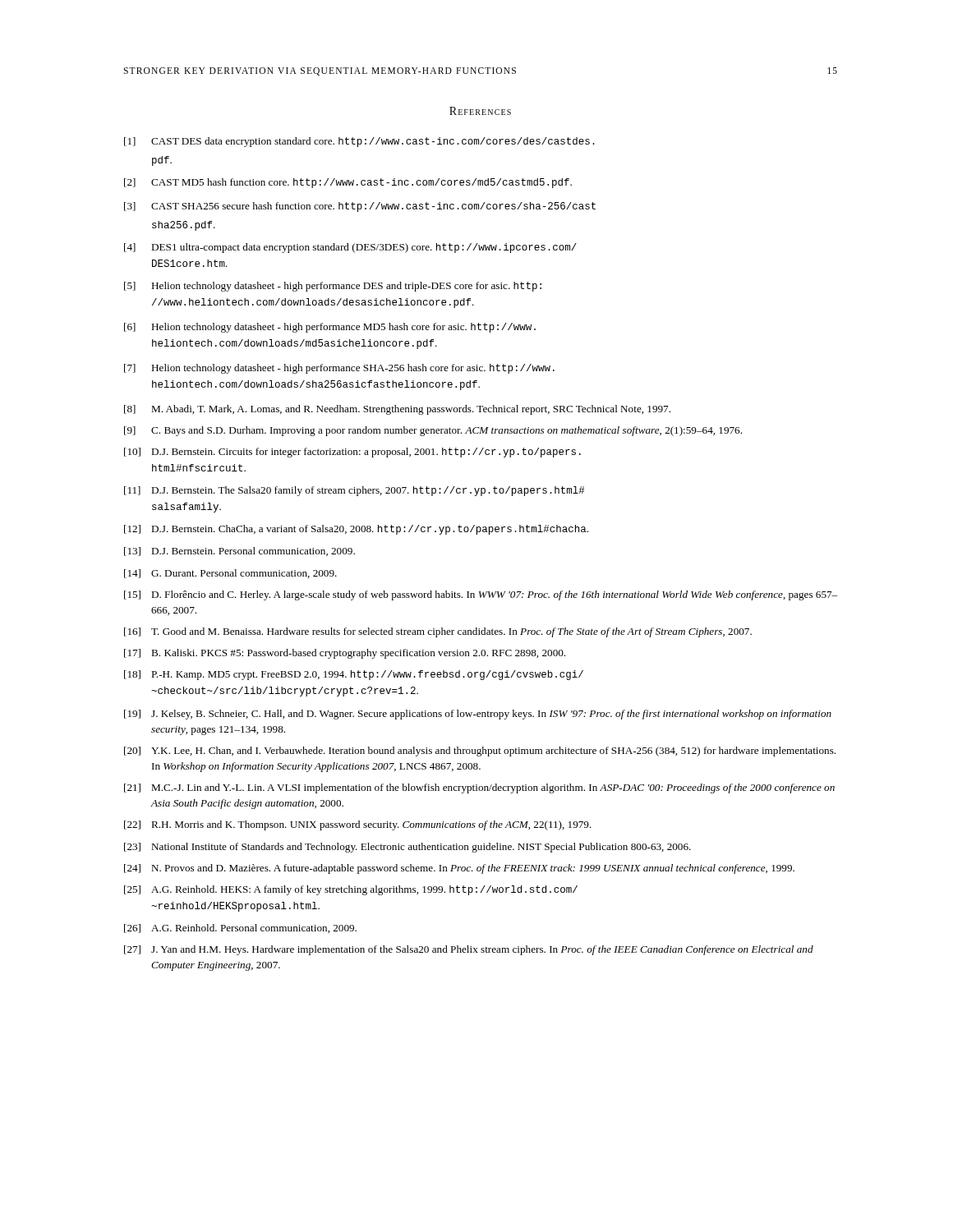Select the block starting "[10] D.J. Bernstein. Circuits for integer"
The width and height of the screenshot is (953, 1232).
(481, 460)
